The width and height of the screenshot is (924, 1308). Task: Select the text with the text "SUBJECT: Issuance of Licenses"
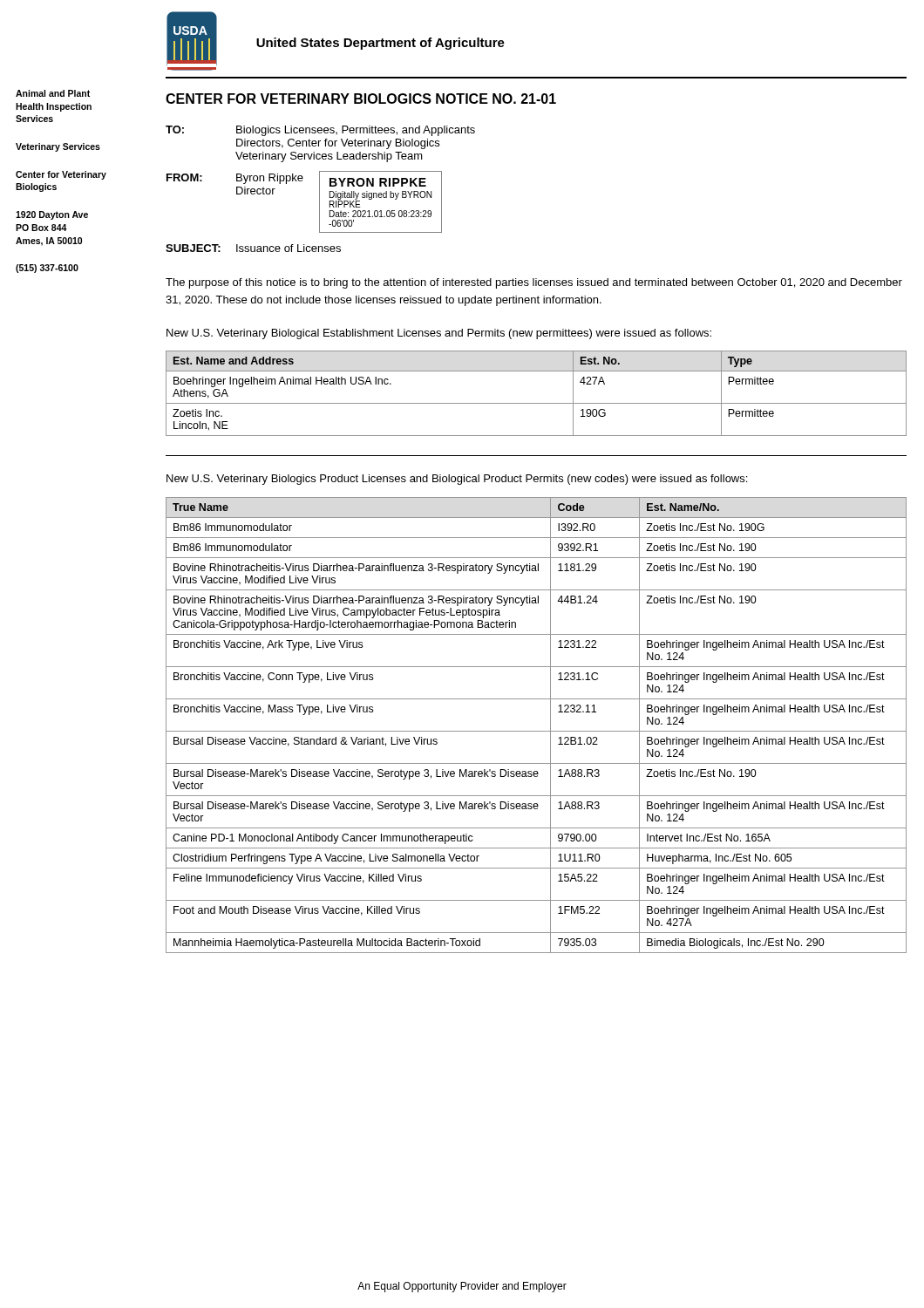pos(253,248)
